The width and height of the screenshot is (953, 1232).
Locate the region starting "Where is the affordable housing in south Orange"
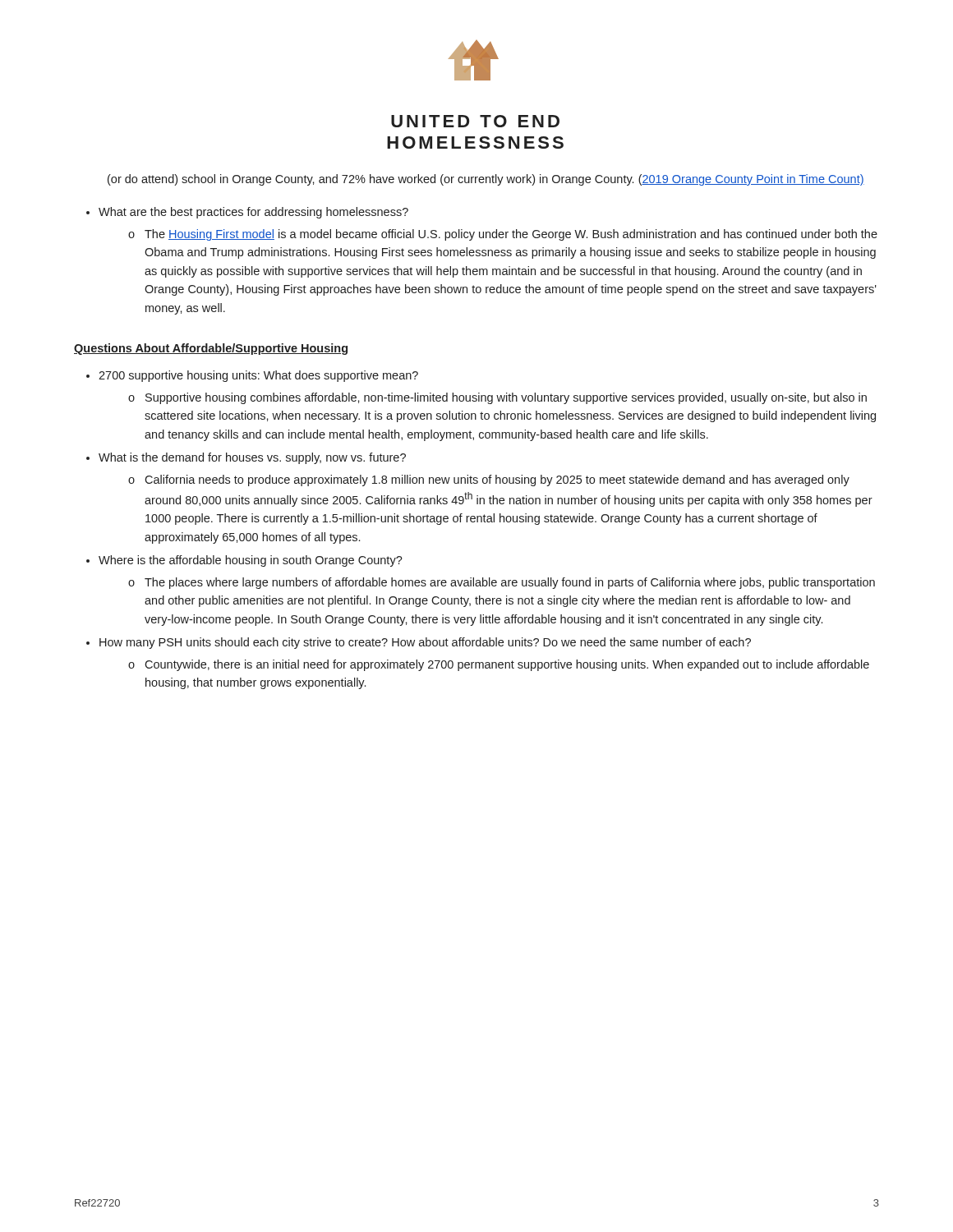pyautogui.click(x=489, y=591)
